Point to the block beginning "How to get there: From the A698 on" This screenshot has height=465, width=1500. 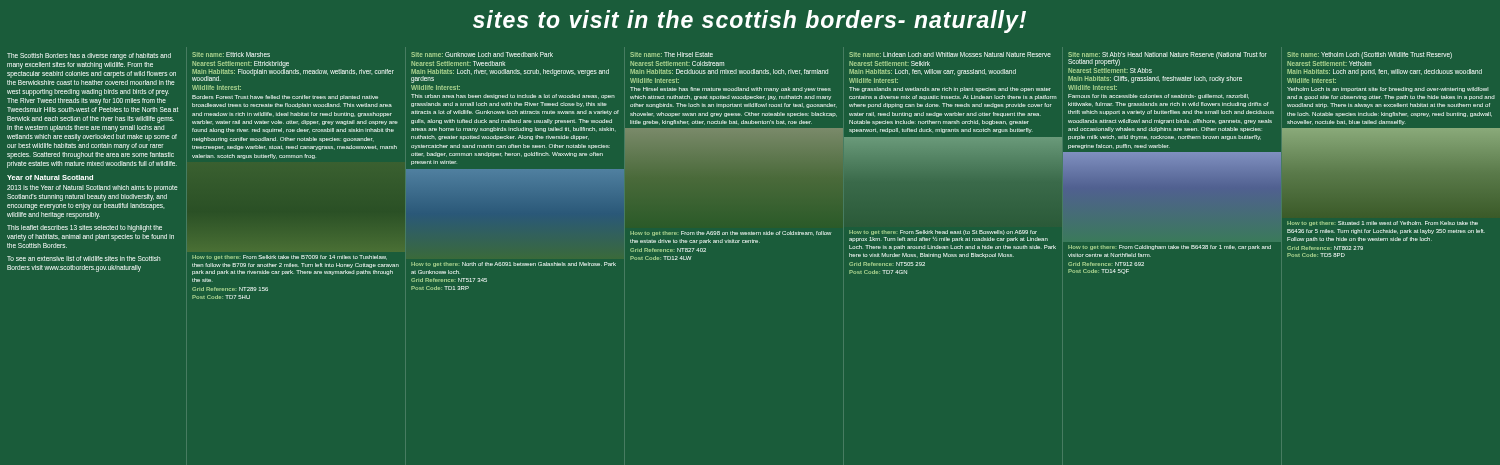tap(734, 246)
